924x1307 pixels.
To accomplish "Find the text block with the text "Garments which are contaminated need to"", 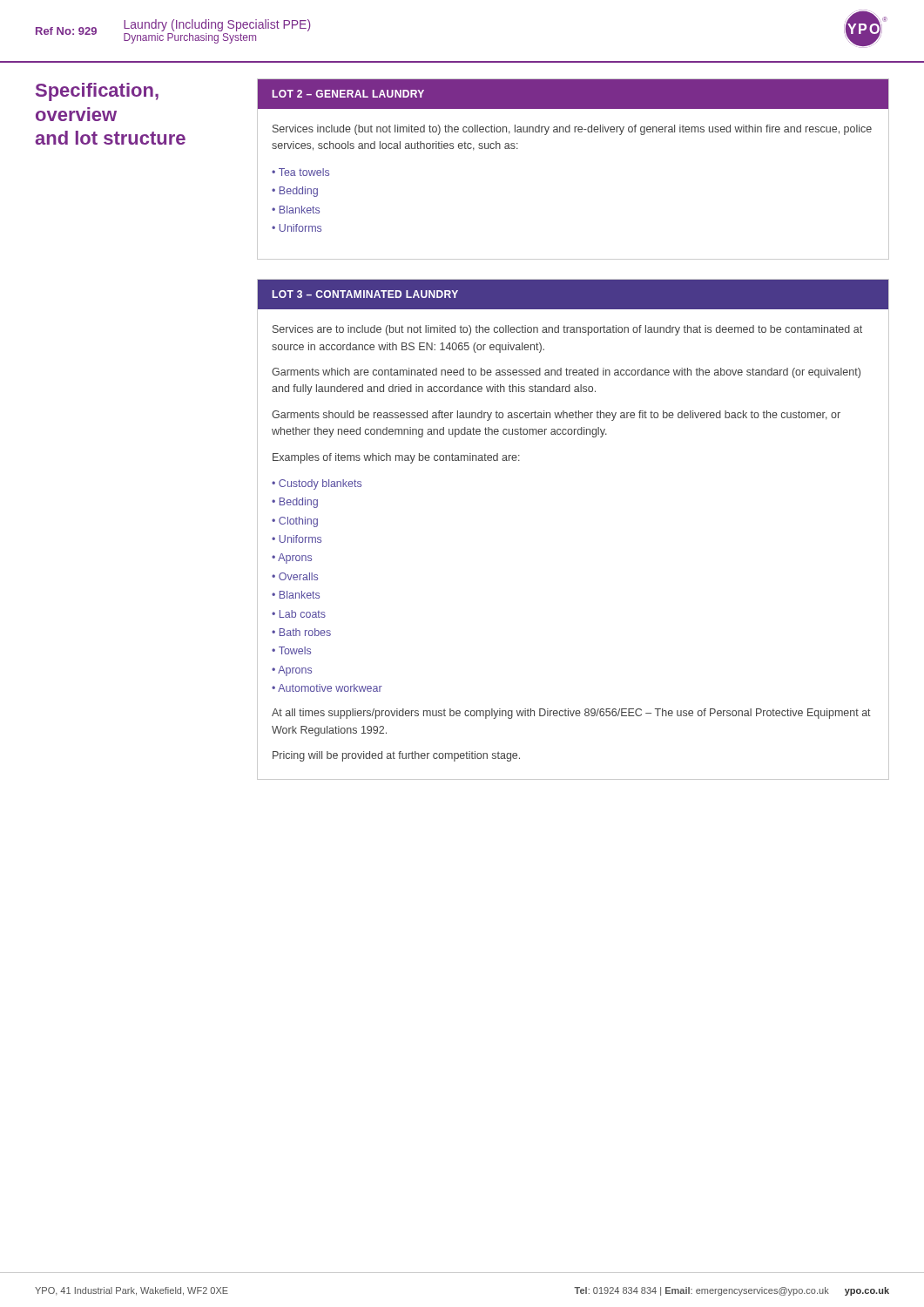I will (573, 381).
